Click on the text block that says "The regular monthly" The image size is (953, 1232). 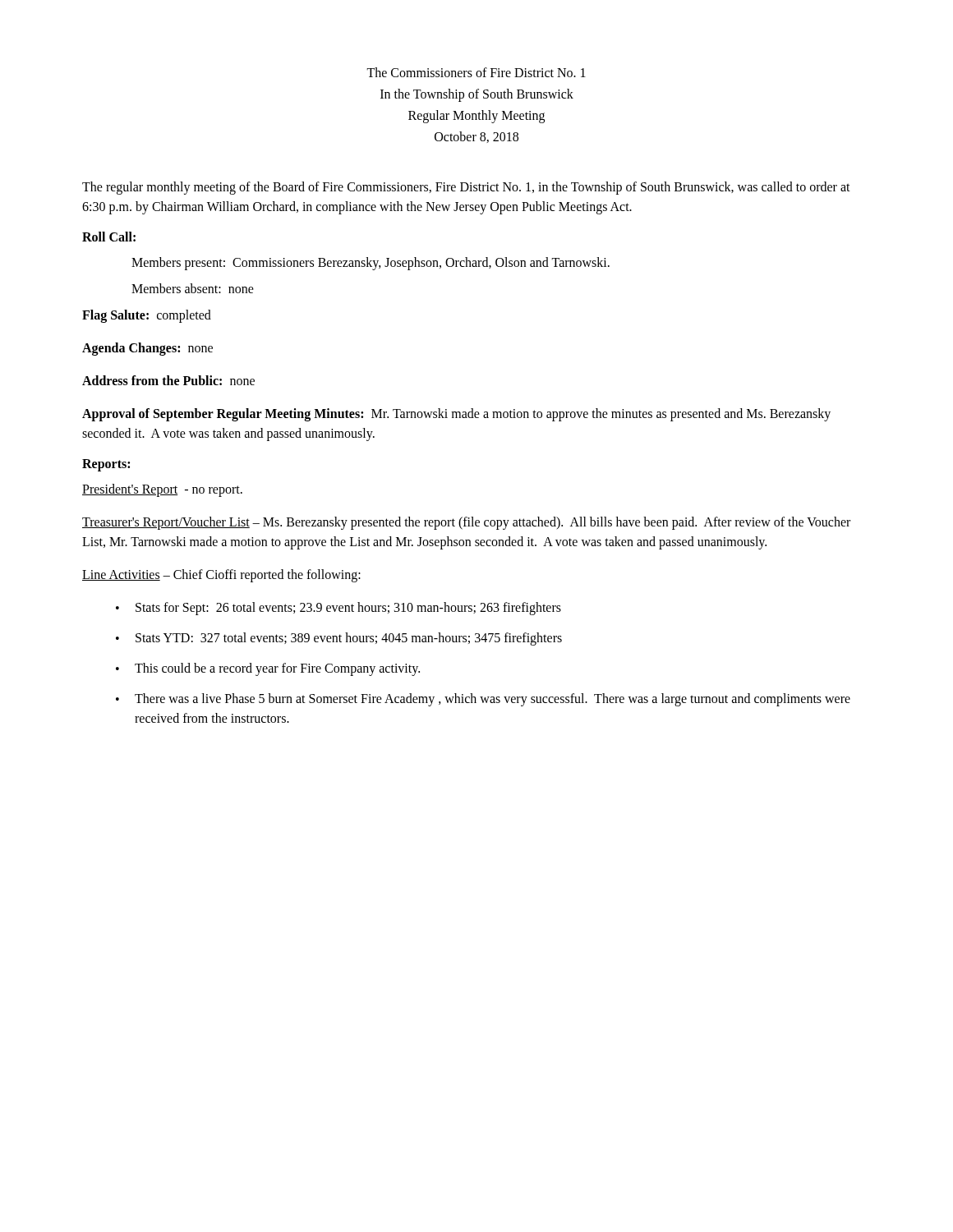(x=466, y=197)
